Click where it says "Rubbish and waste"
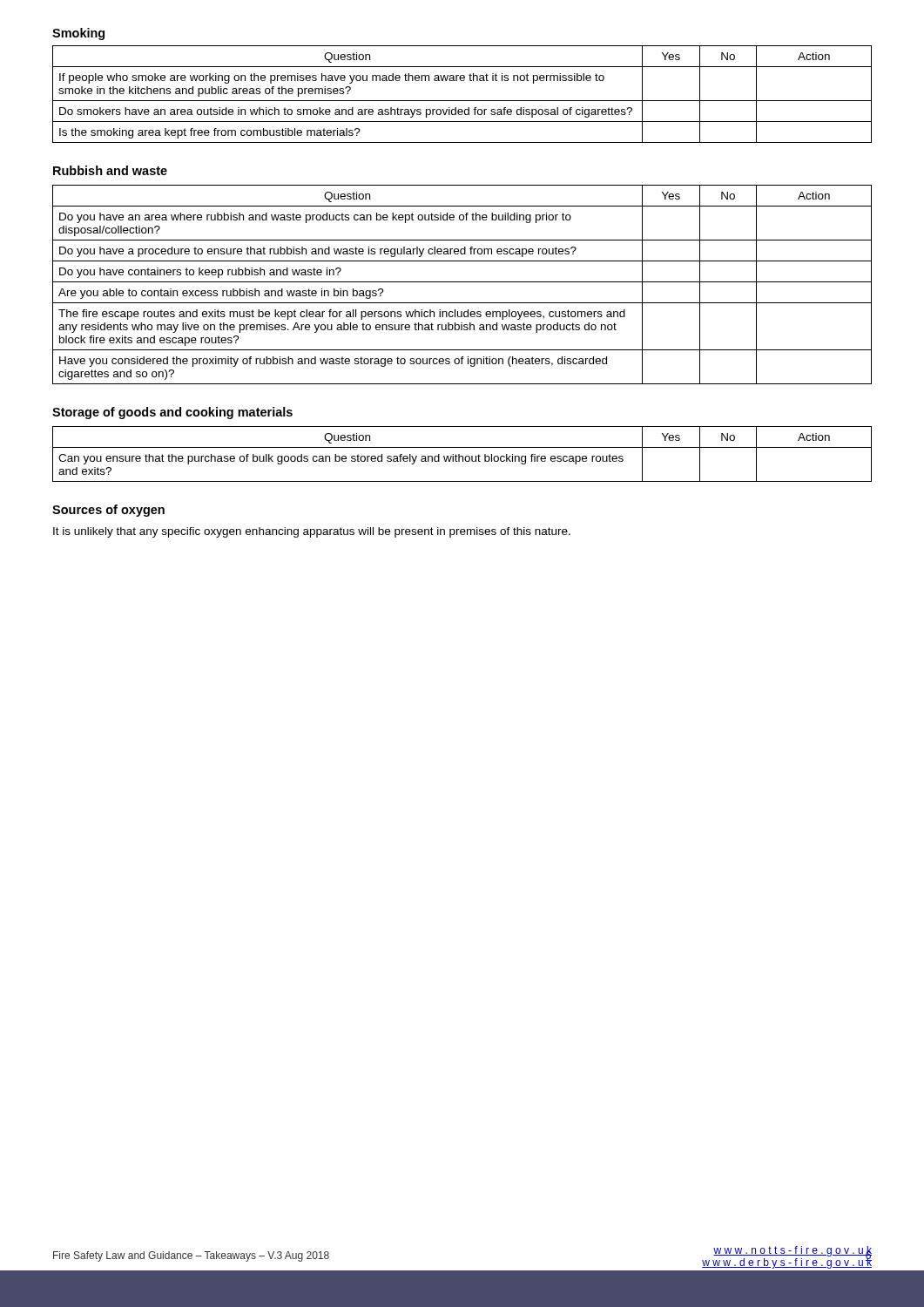The width and height of the screenshot is (924, 1307). pos(110,171)
